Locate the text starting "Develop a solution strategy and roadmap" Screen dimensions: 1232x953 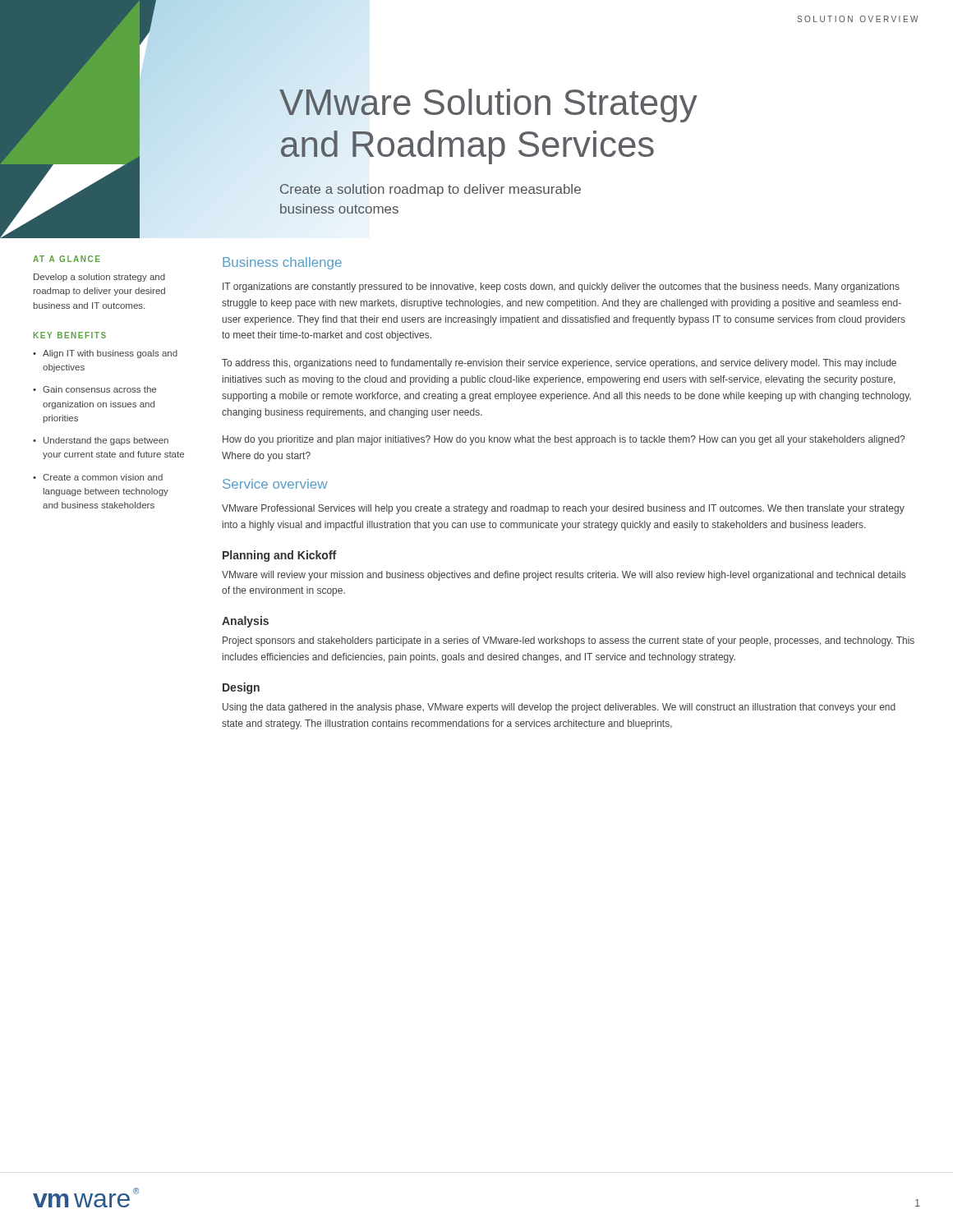coord(99,291)
